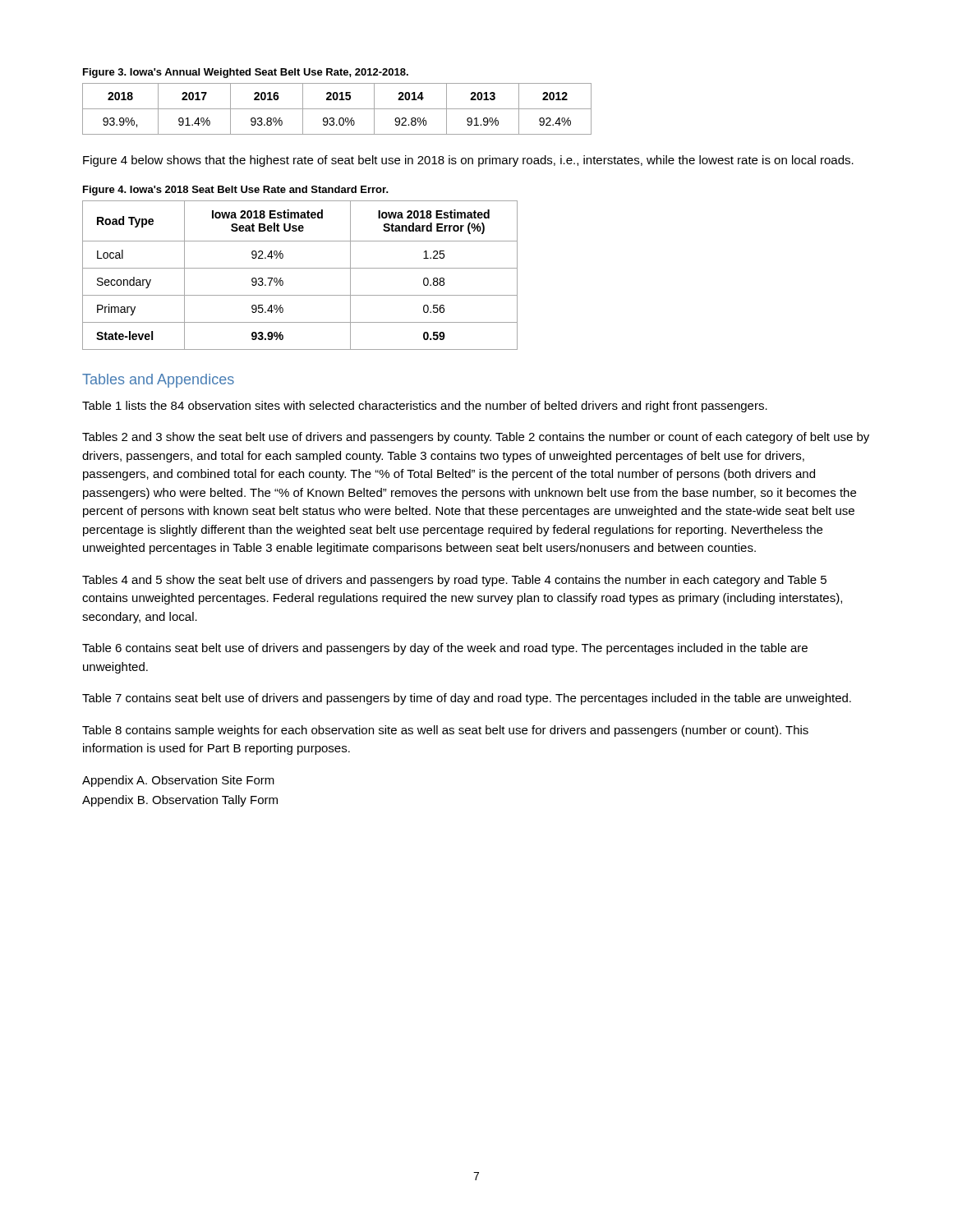953x1232 pixels.
Task: Point to the block beginning "Appendix A. Observation Site"
Action: [x=178, y=779]
